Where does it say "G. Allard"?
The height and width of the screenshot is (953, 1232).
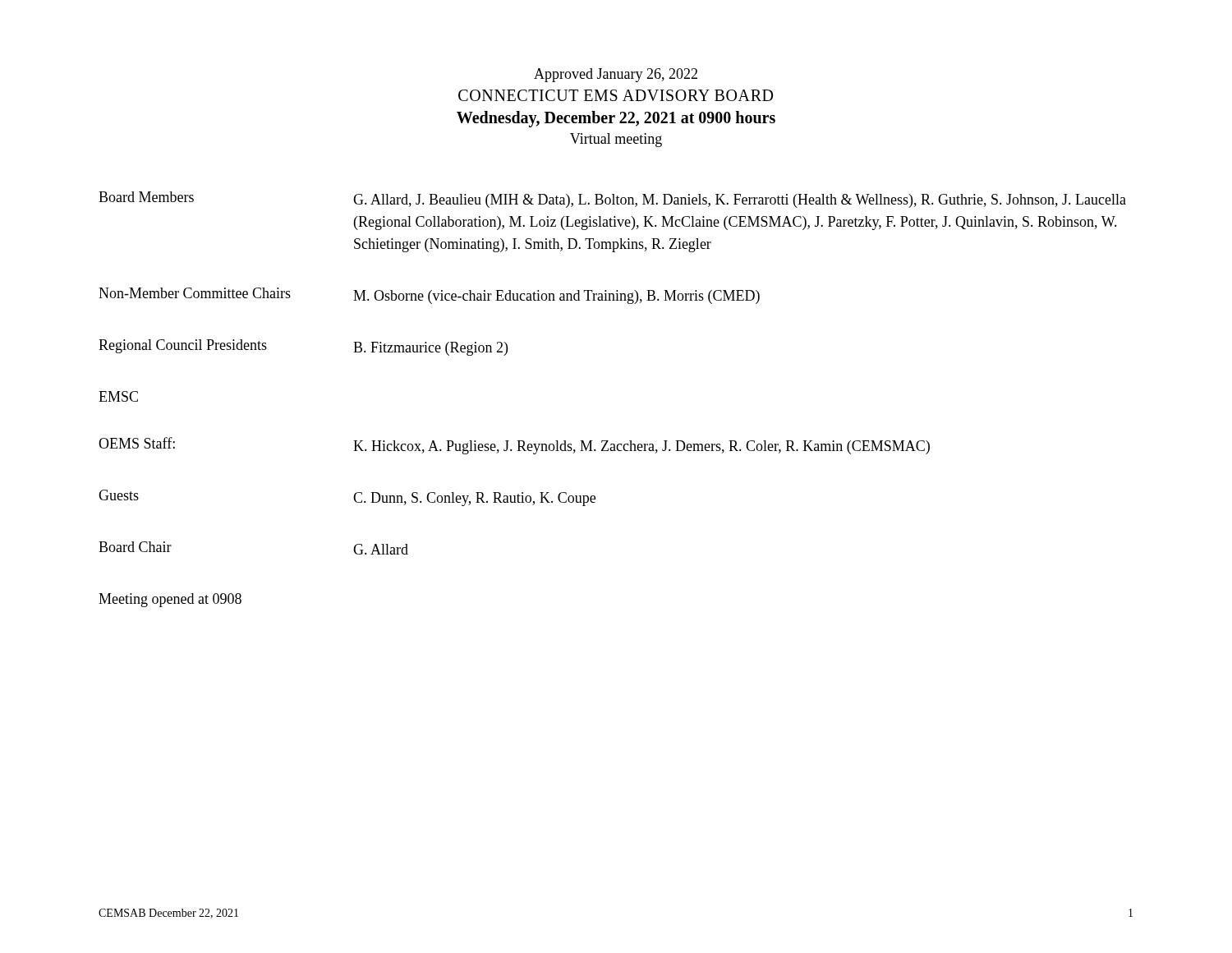click(381, 550)
